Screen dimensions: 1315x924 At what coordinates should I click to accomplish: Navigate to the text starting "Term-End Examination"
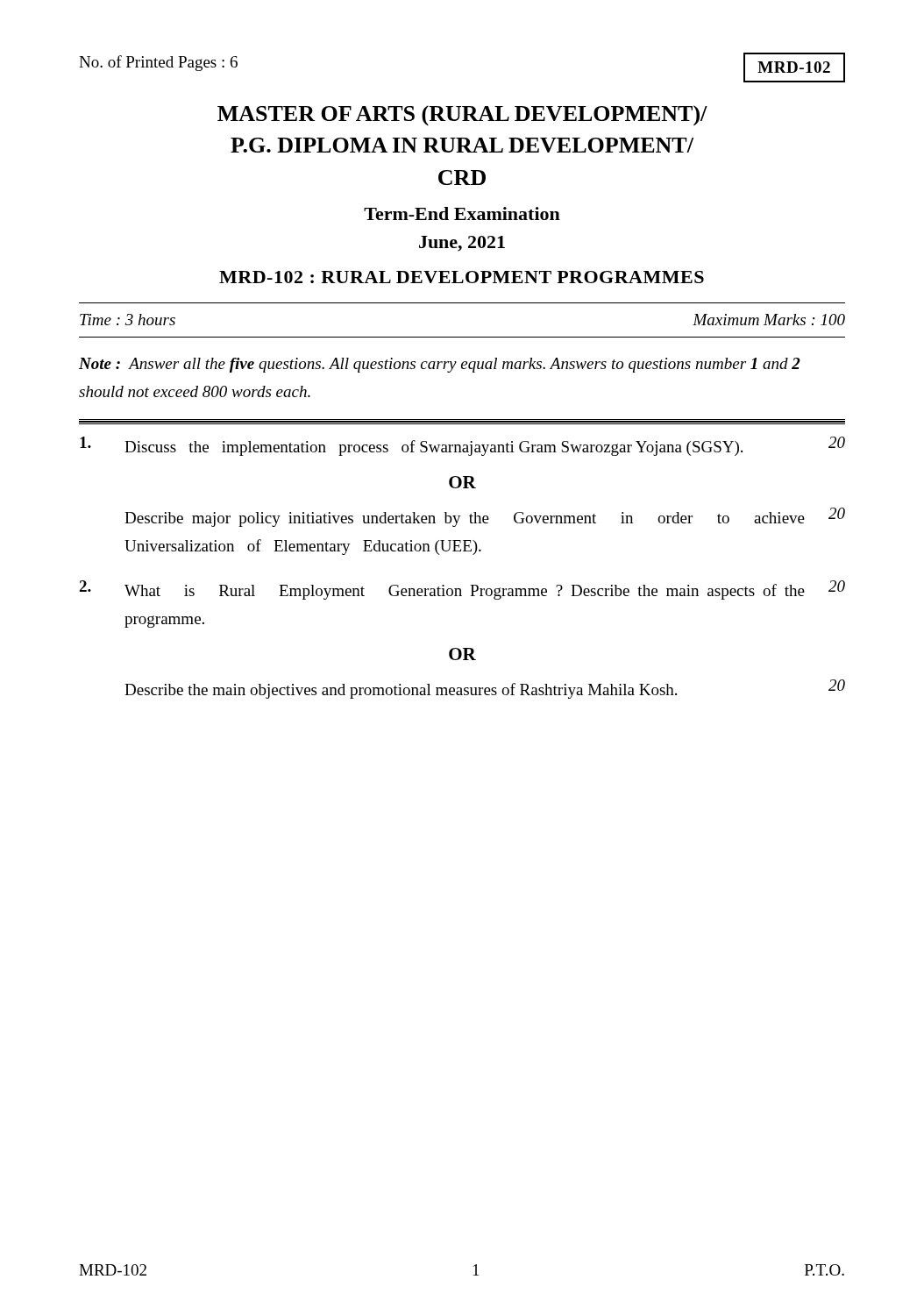pos(462,214)
